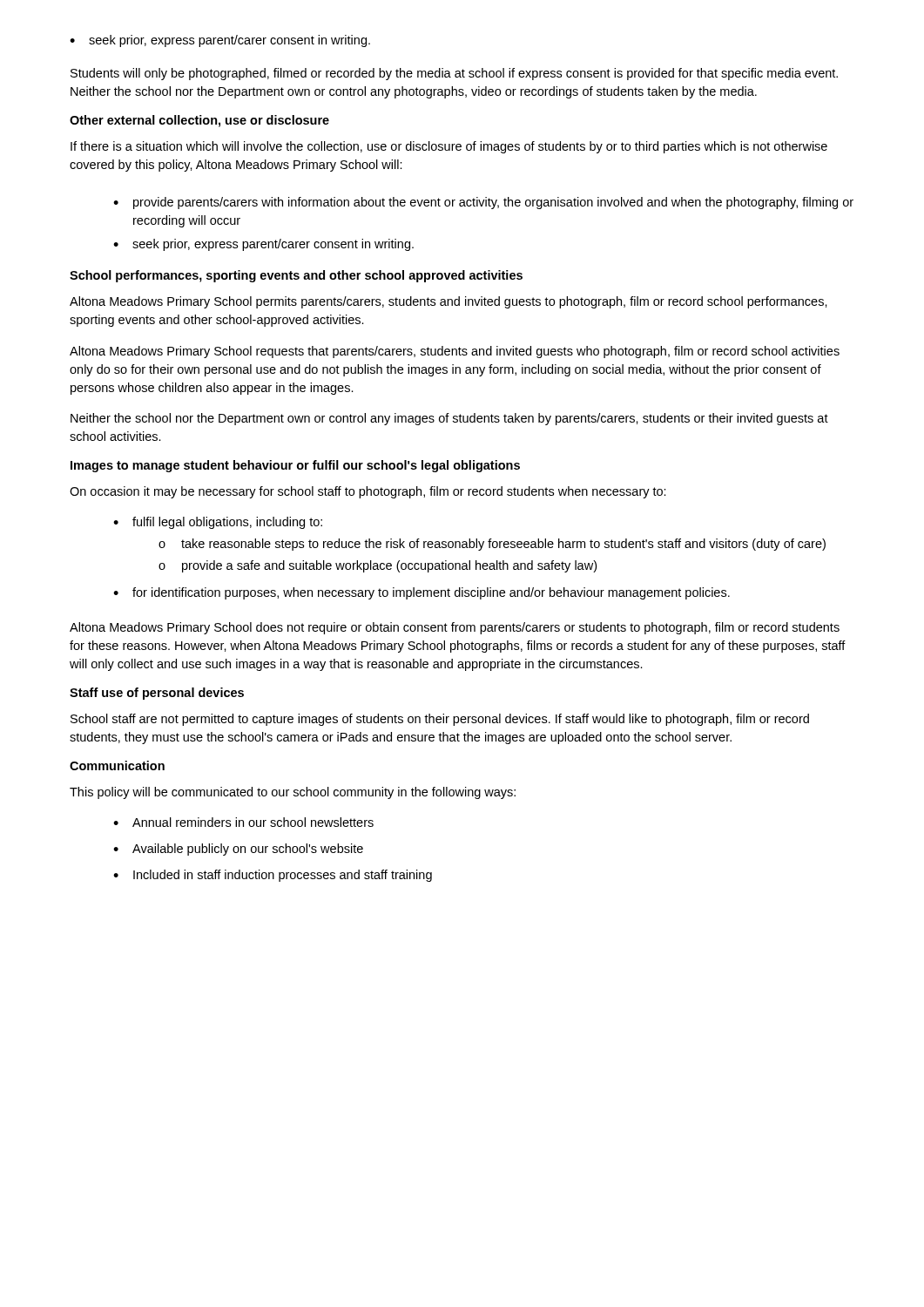
Task: Locate the element starting "School staff are not permitted to capture images"
Action: coord(462,728)
